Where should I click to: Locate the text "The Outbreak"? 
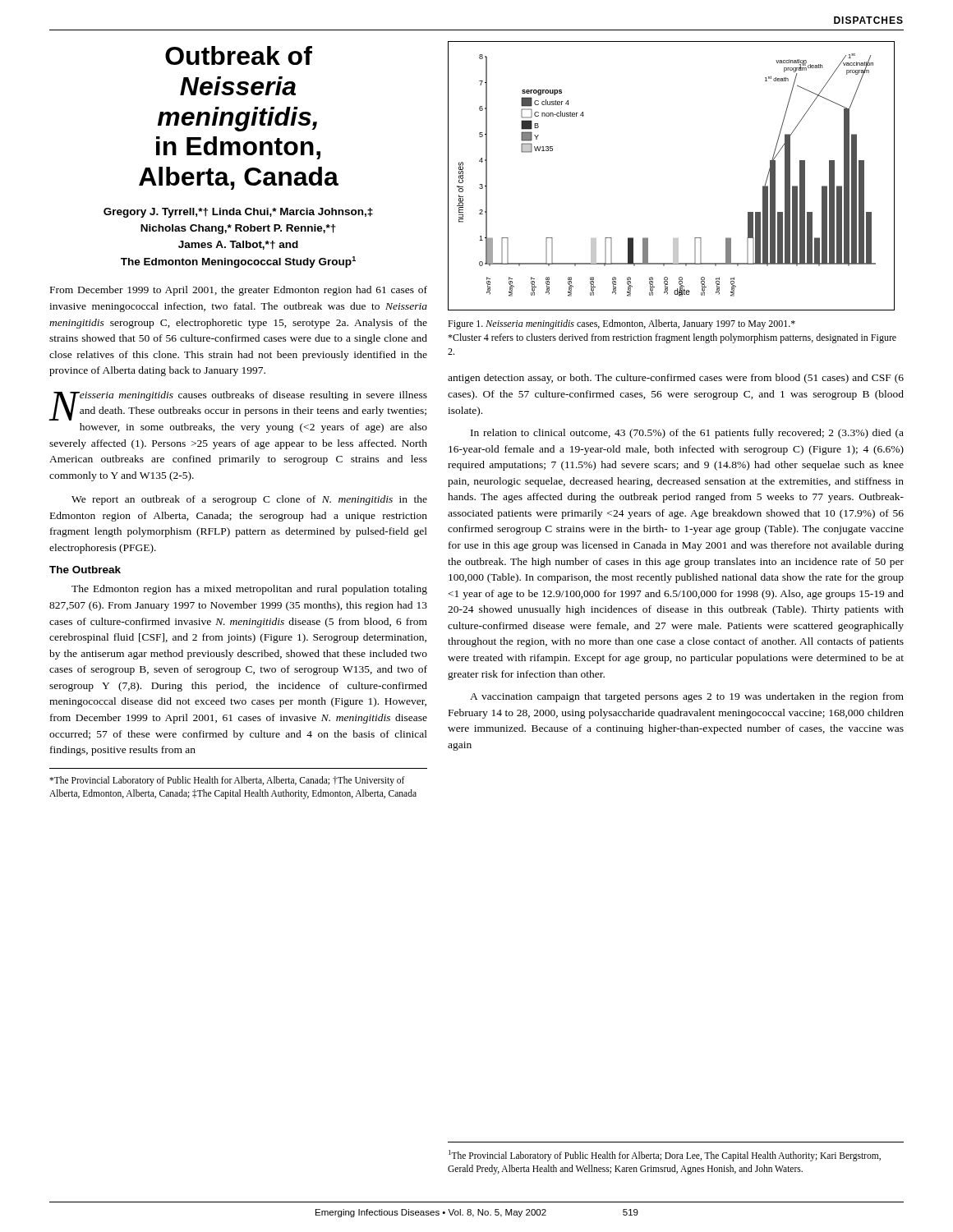coord(85,570)
